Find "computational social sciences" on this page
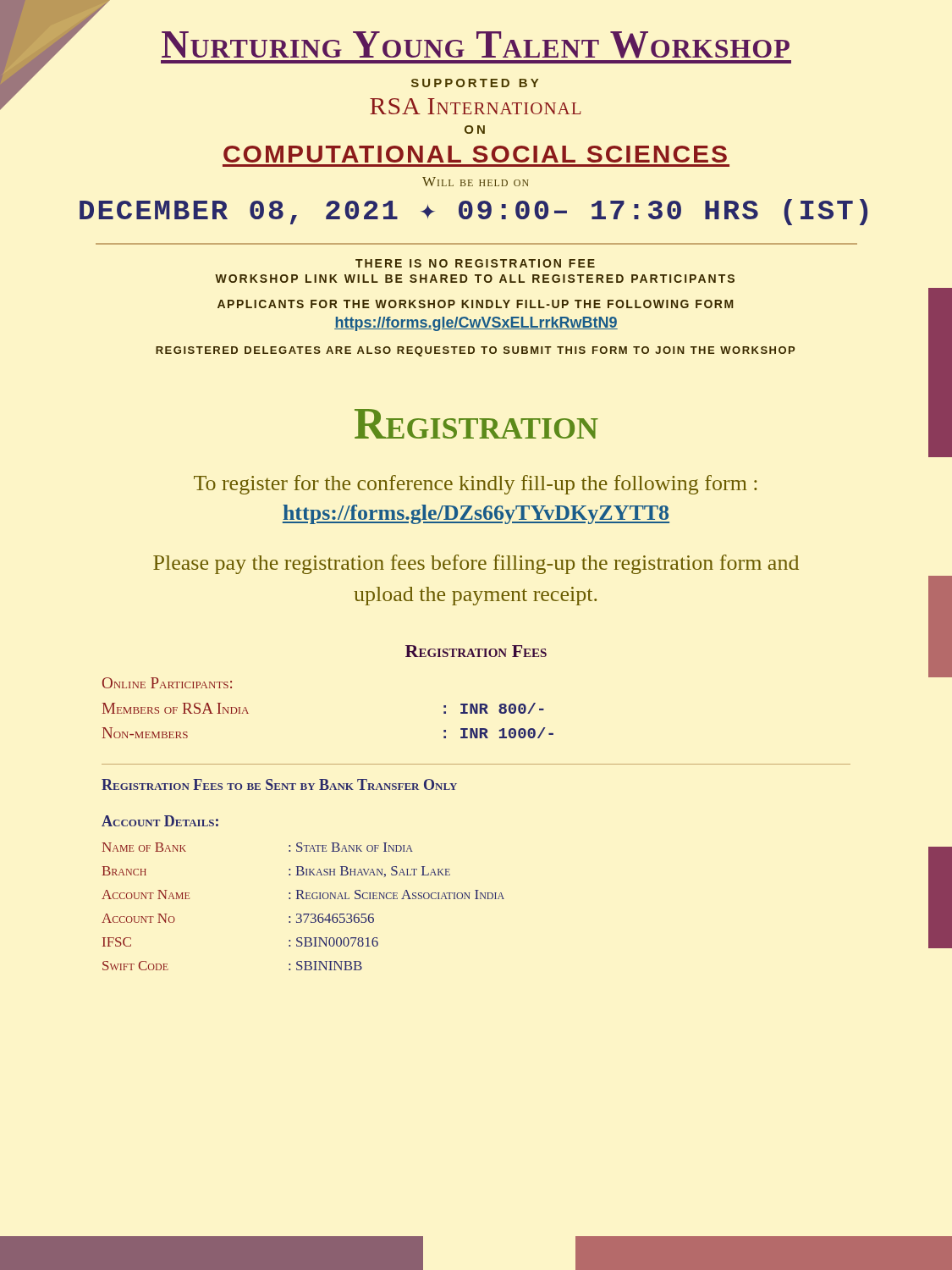952x1270 pixels. 476,153
